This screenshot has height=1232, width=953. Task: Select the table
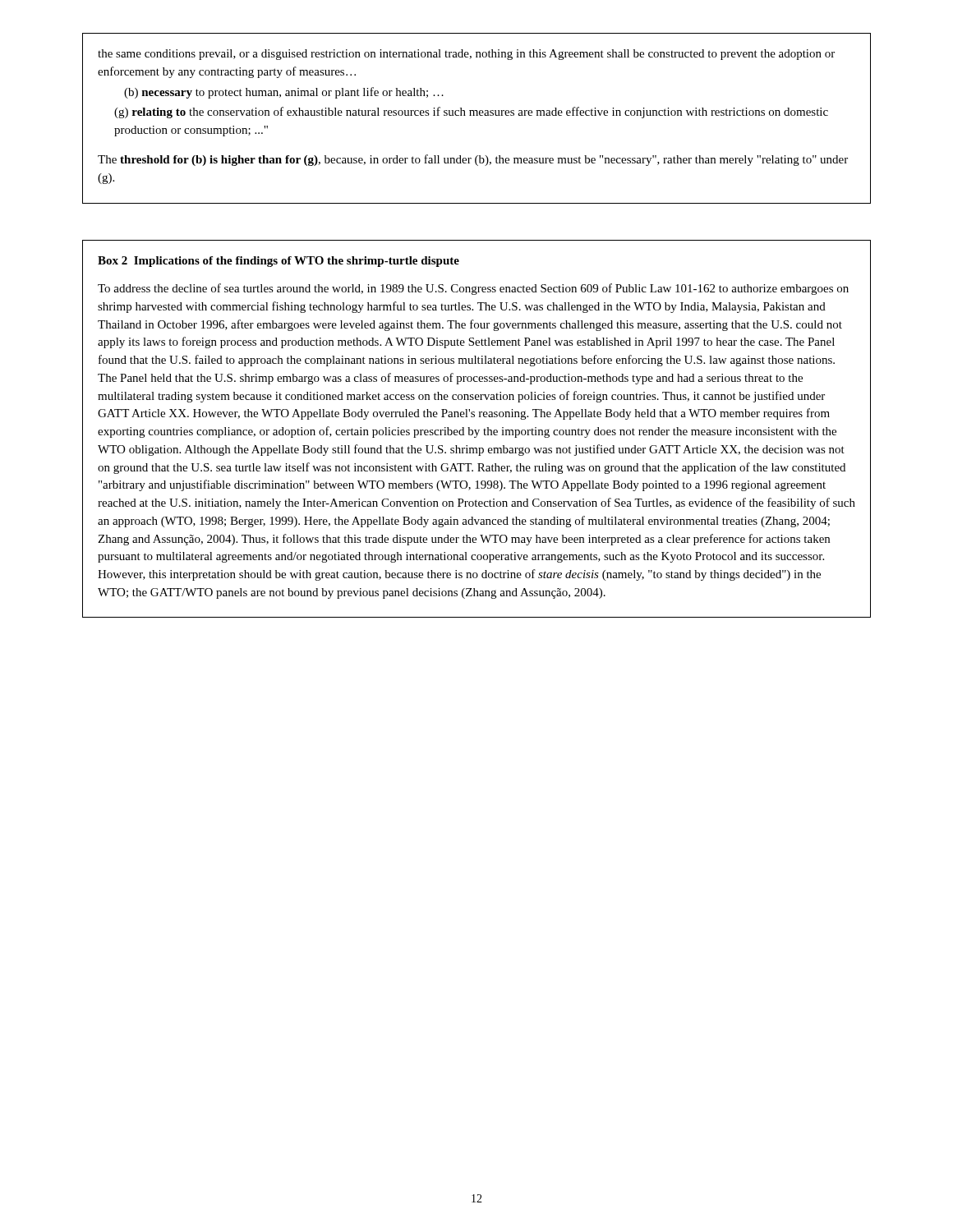tap(476, 429)
